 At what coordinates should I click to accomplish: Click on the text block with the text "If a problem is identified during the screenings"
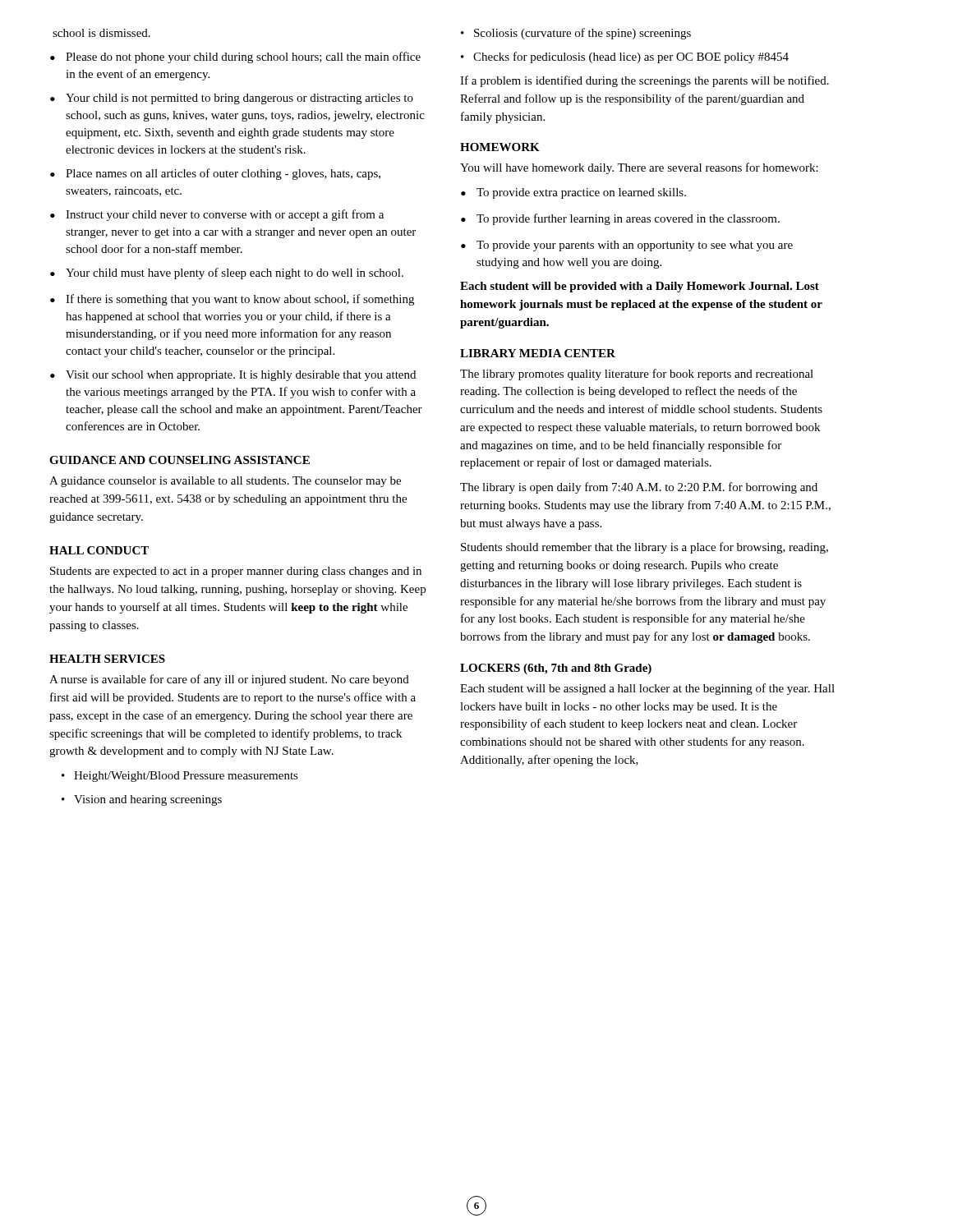[x=645, y=98]
